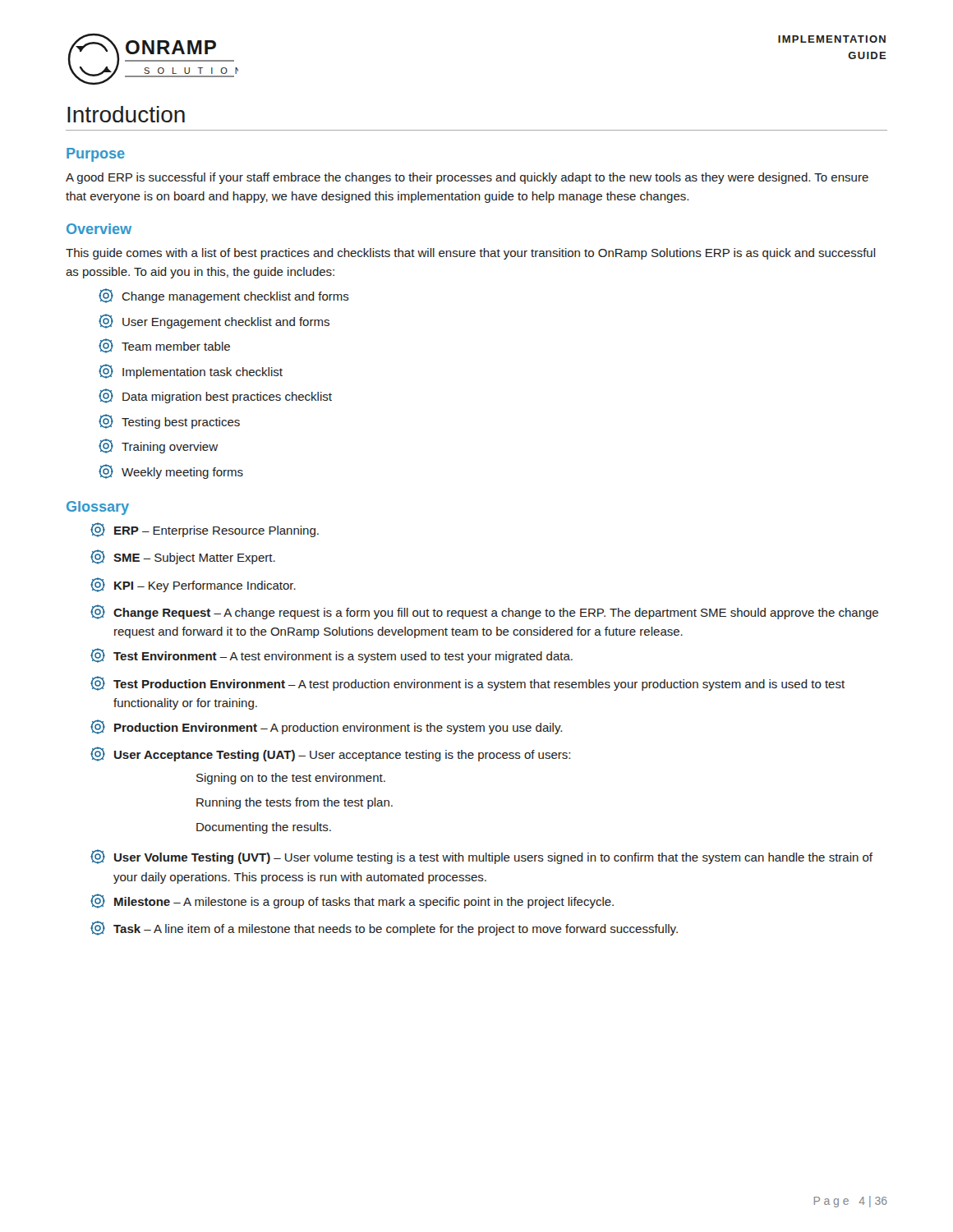The height and width of the screenshot is (1232, 953).
Task: Point to the passage starting "Implementation task checklist"
Action: tap(191, 373)
